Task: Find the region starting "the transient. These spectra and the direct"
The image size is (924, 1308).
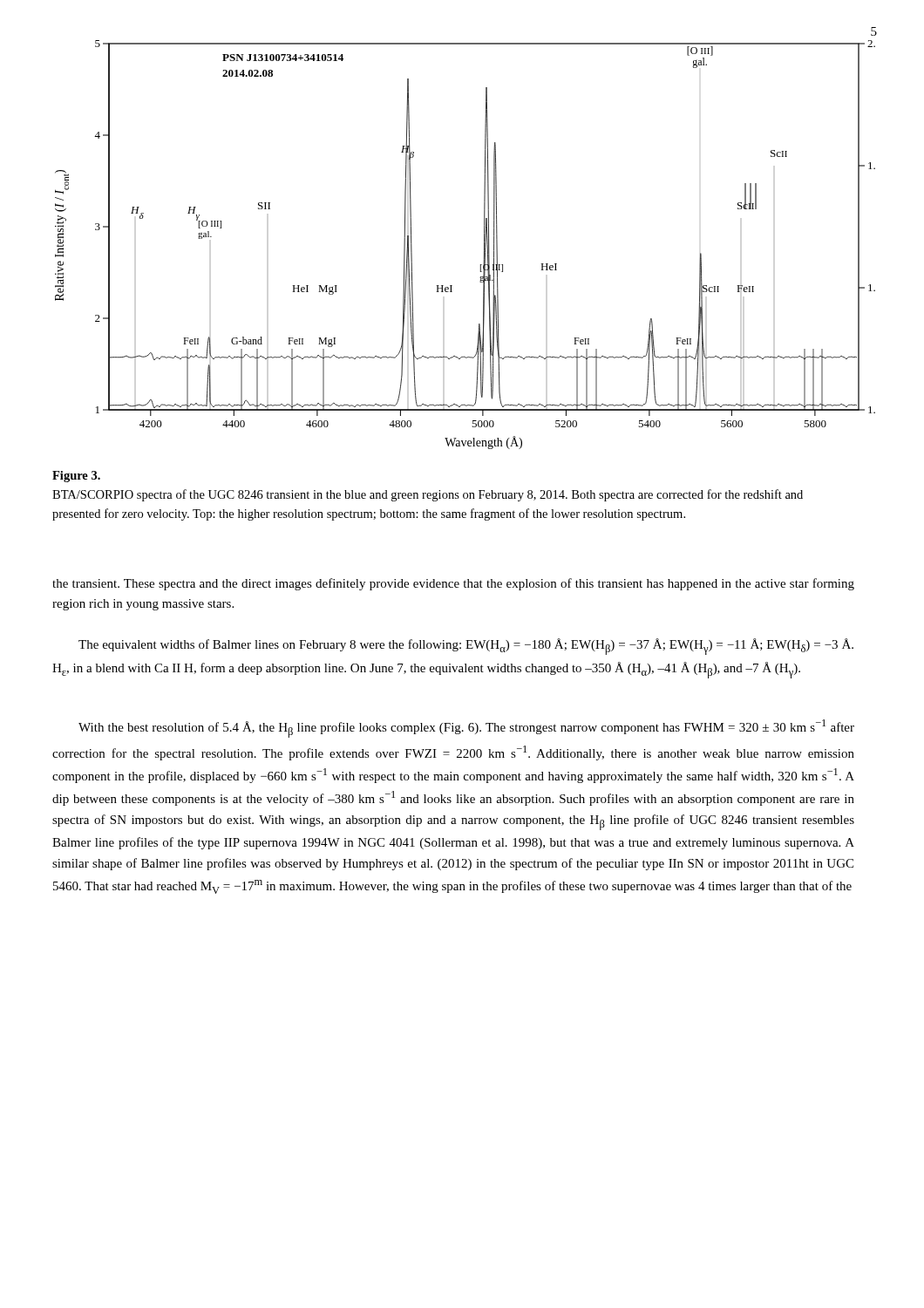Action: 453,594
